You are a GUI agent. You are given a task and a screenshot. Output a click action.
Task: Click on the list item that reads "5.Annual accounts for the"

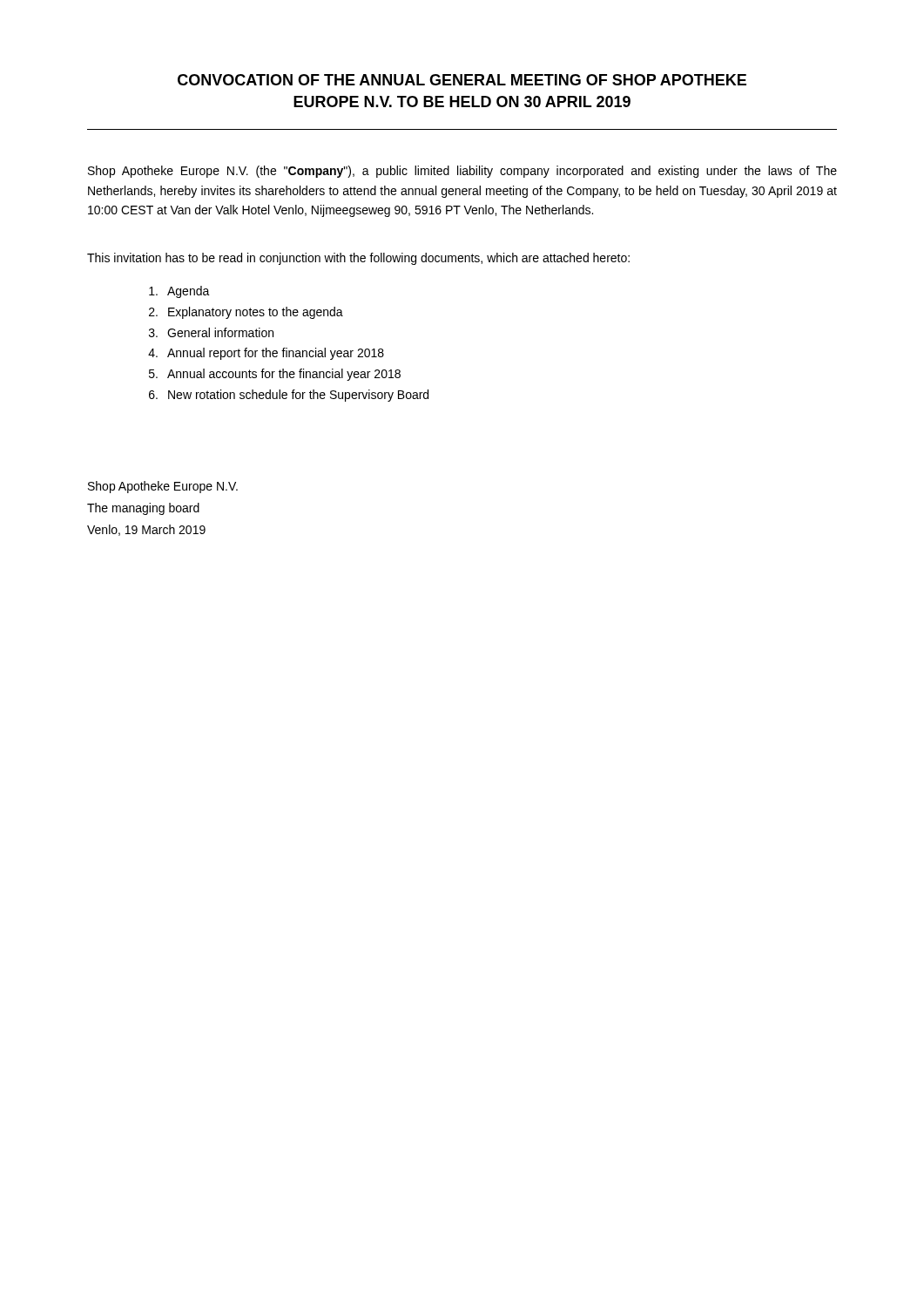(275, 375)
